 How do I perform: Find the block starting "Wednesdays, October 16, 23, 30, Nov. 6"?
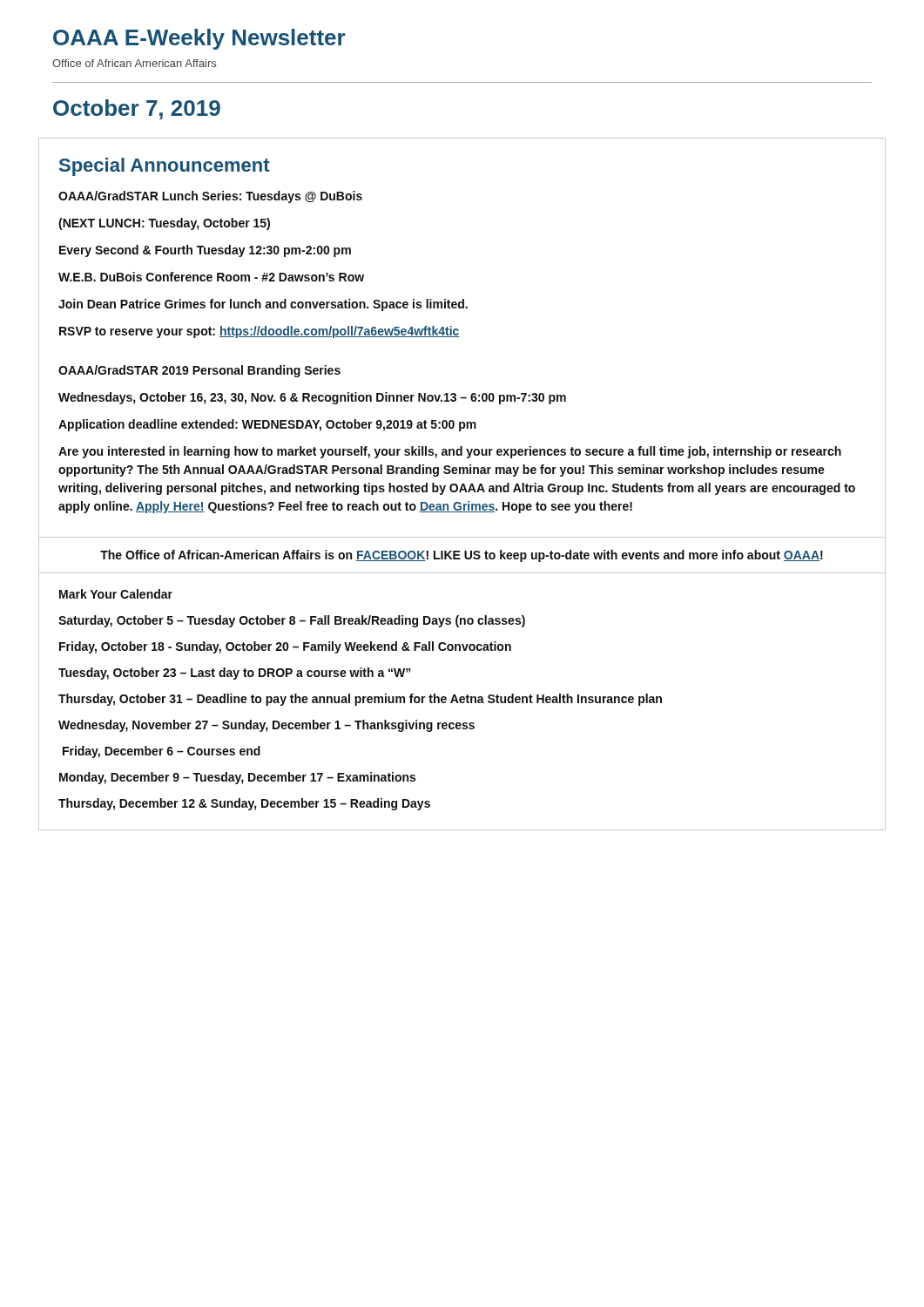(x=462, y=398)
